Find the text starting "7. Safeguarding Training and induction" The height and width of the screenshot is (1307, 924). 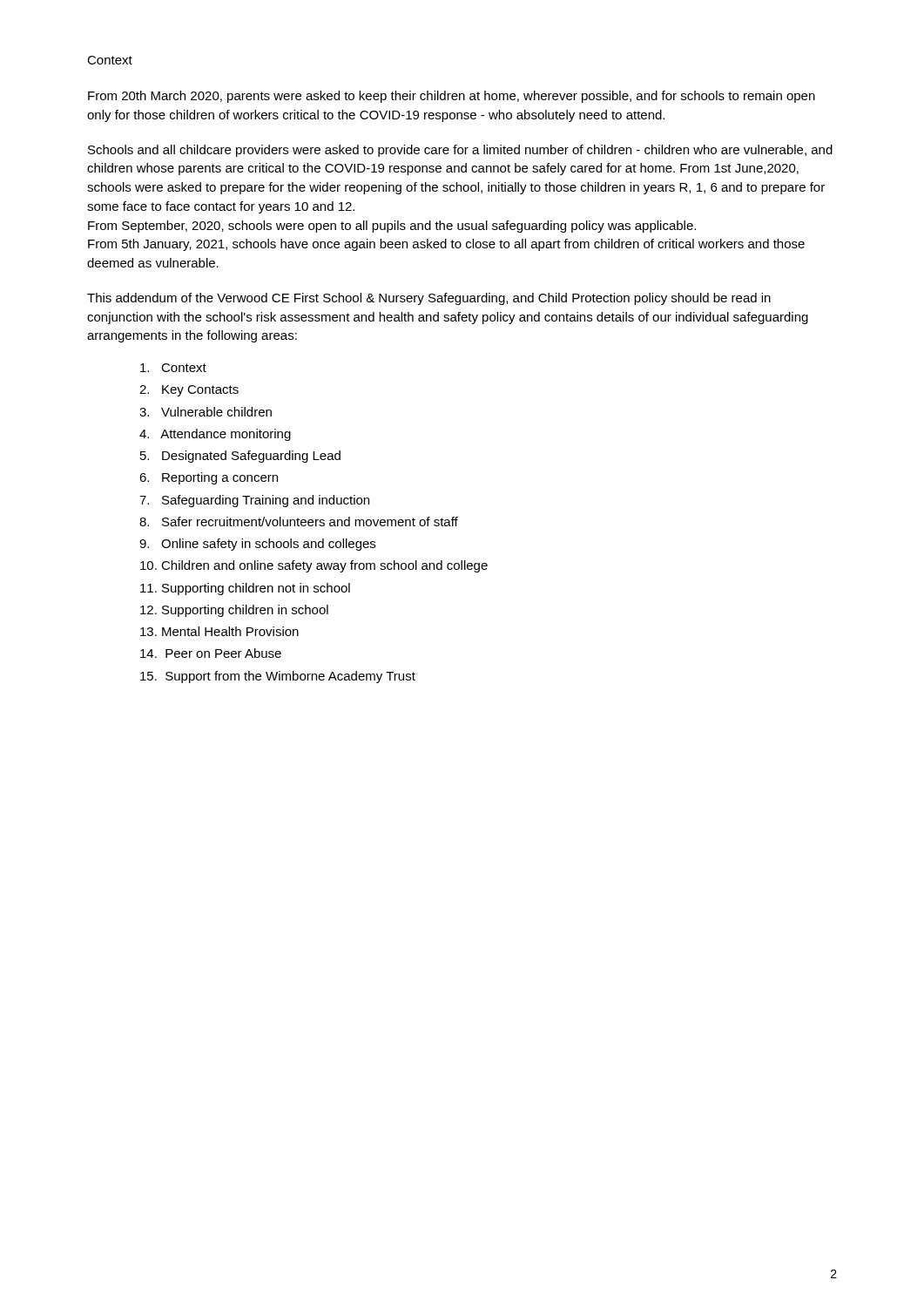pos(255,499)
